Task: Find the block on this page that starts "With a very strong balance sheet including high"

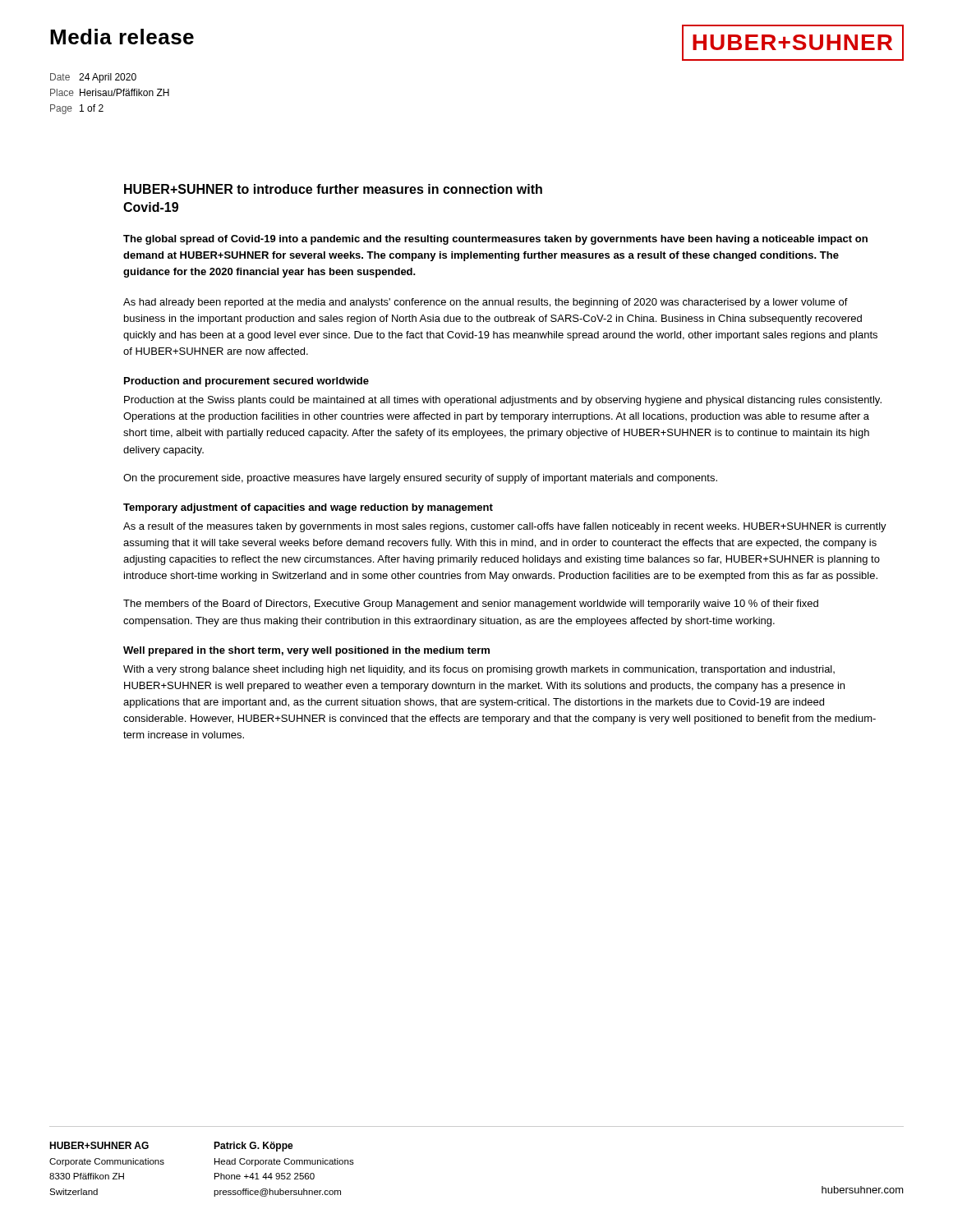Action: pyautogui.click(x=500, y=702)
